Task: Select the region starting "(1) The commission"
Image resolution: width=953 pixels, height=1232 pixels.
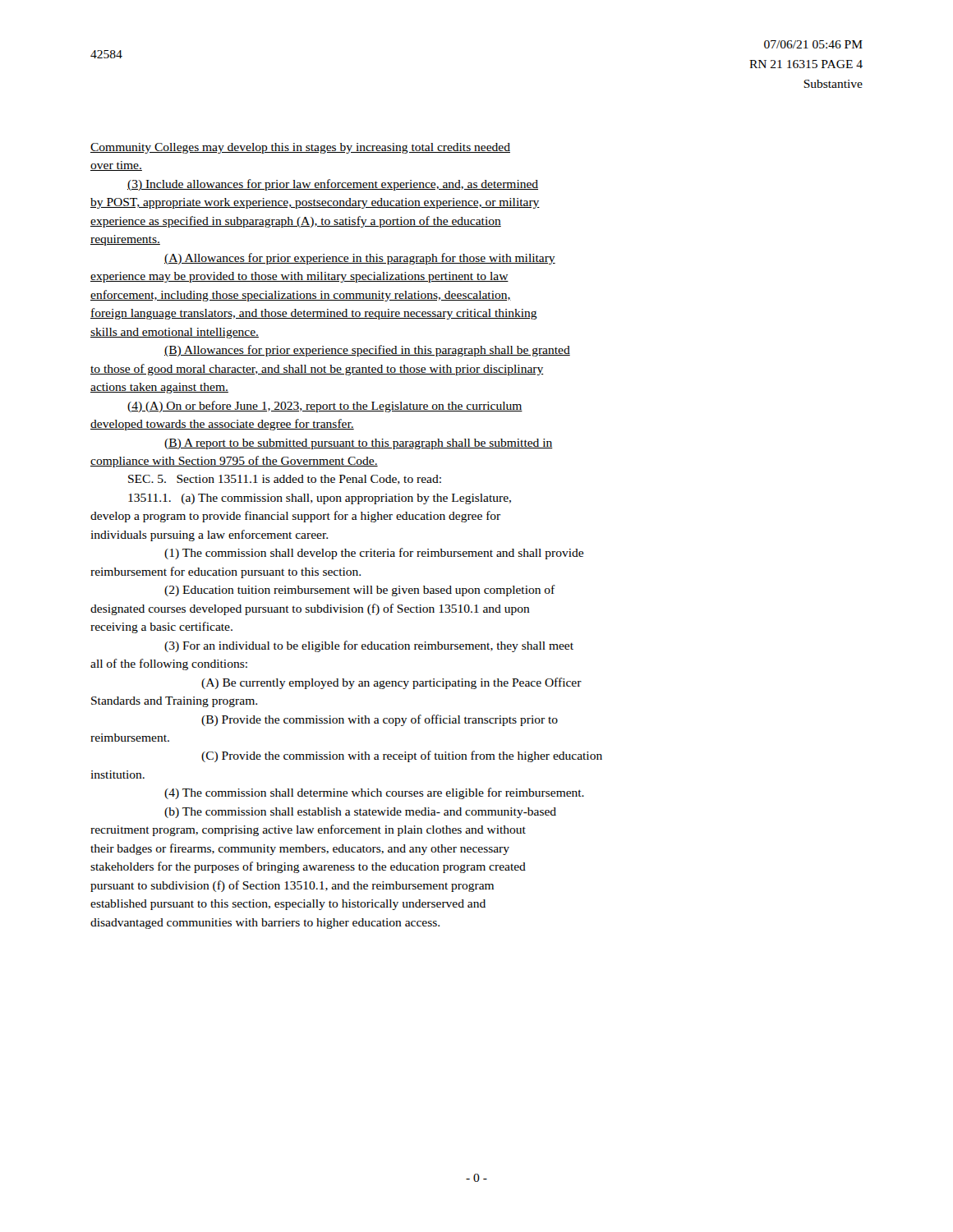Action: point(476,562)
